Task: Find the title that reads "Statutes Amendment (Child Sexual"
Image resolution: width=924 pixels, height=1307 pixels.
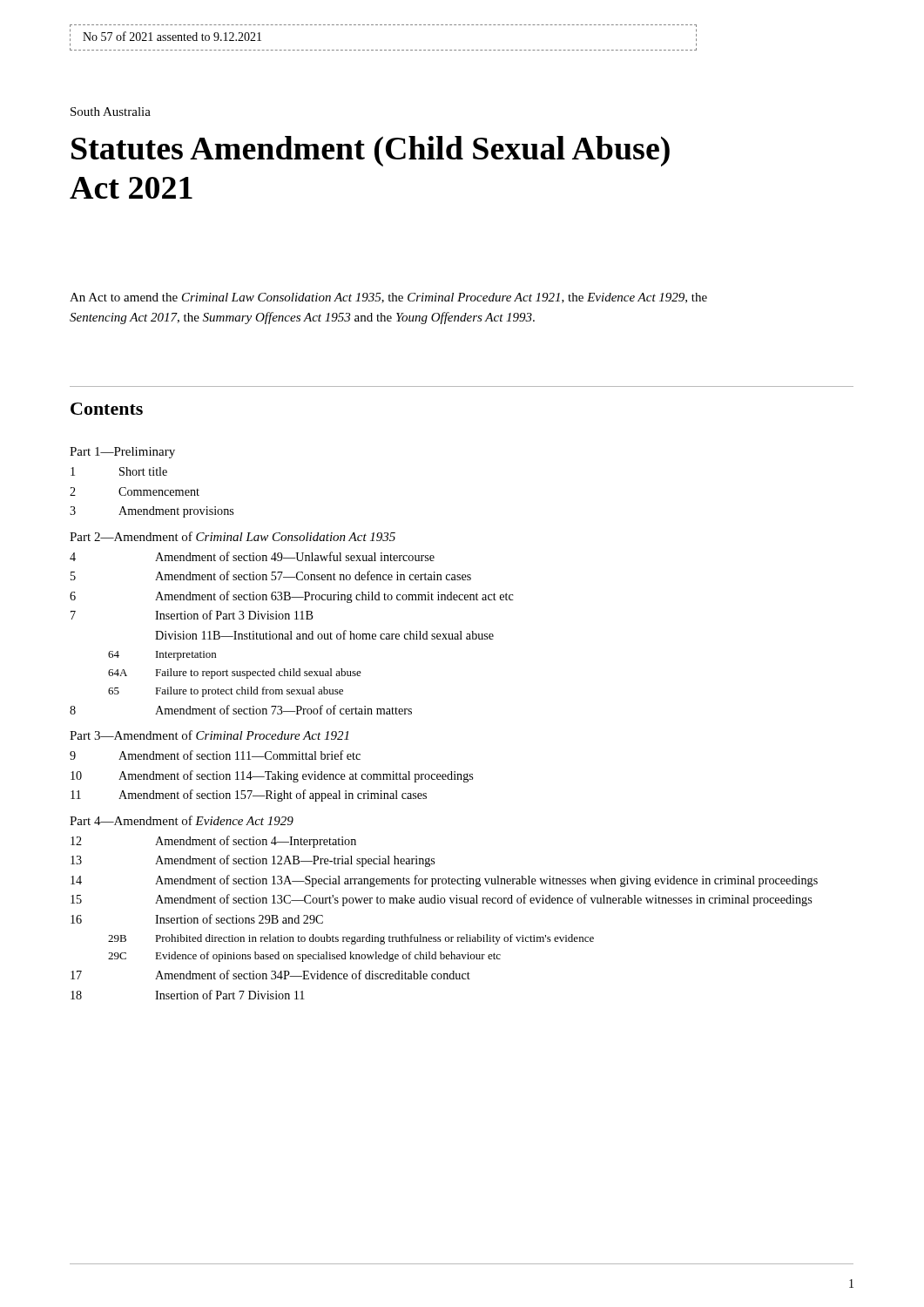Action: 370,168
